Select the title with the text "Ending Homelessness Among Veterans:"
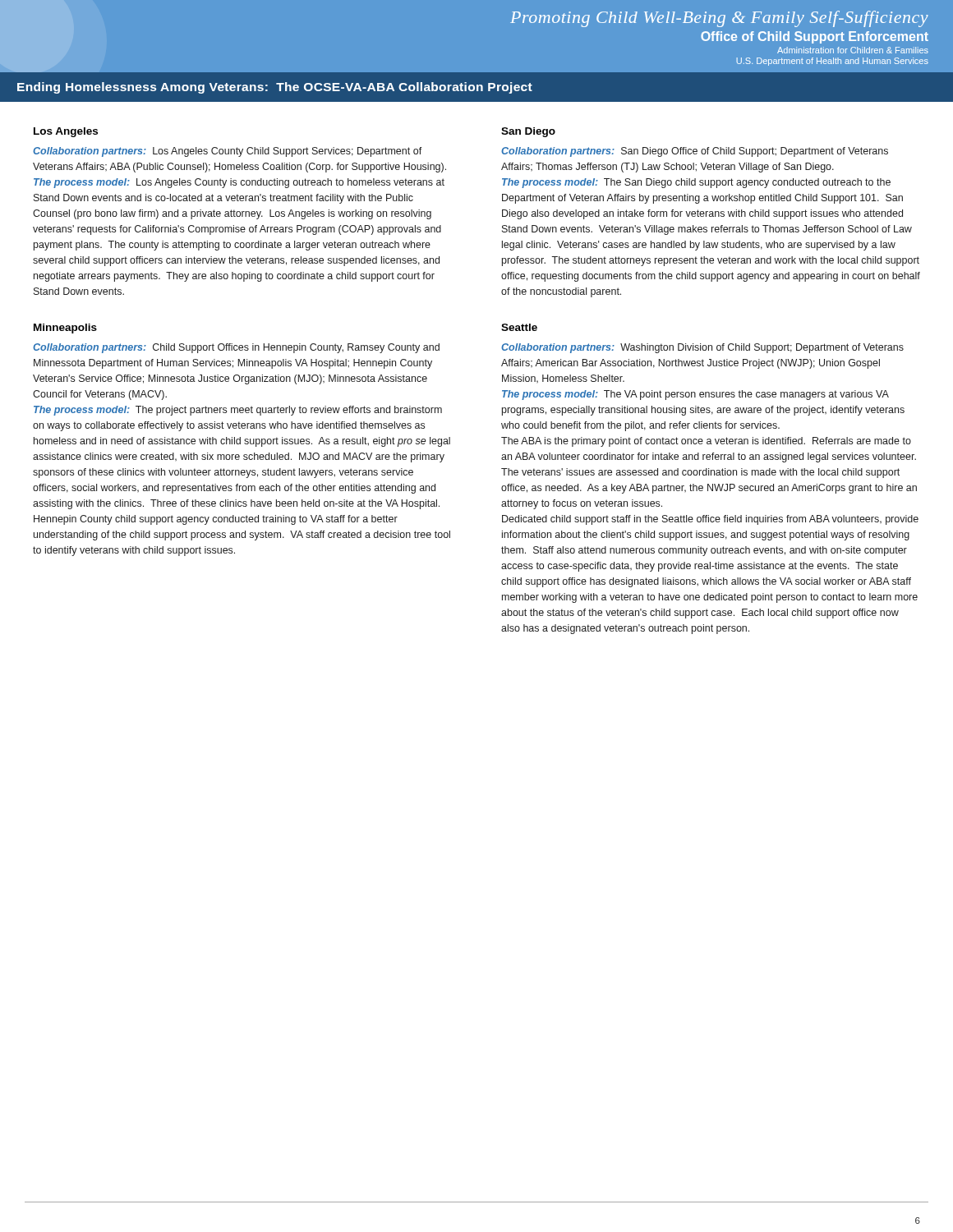The height and width of the screenshot is (1232, 953). [x=274, y=87]
